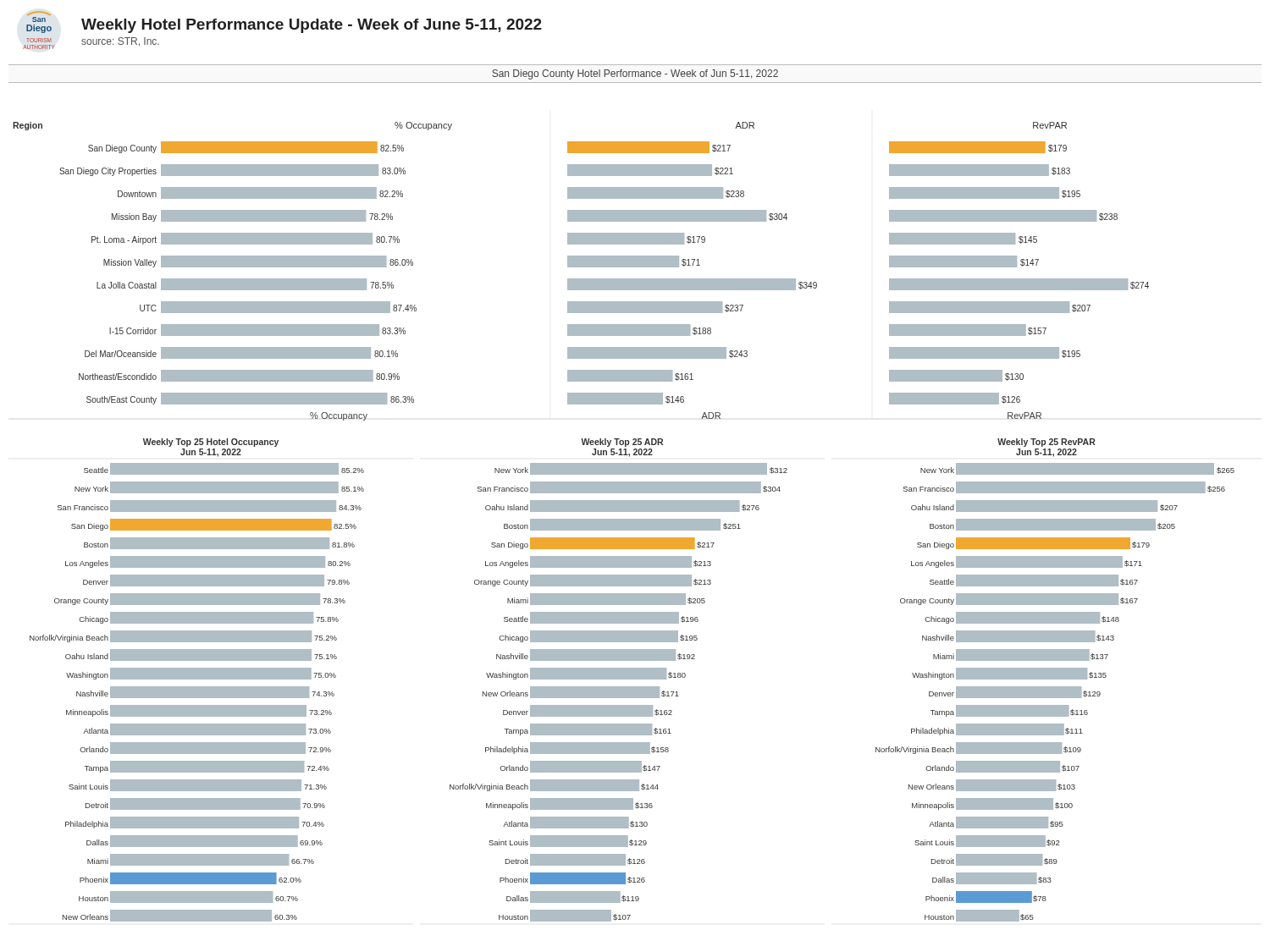Screen dimensions: 952x1270
Task: Click on the caption that says "San Diego County Hotel Performance"
Action: point(635,74)
